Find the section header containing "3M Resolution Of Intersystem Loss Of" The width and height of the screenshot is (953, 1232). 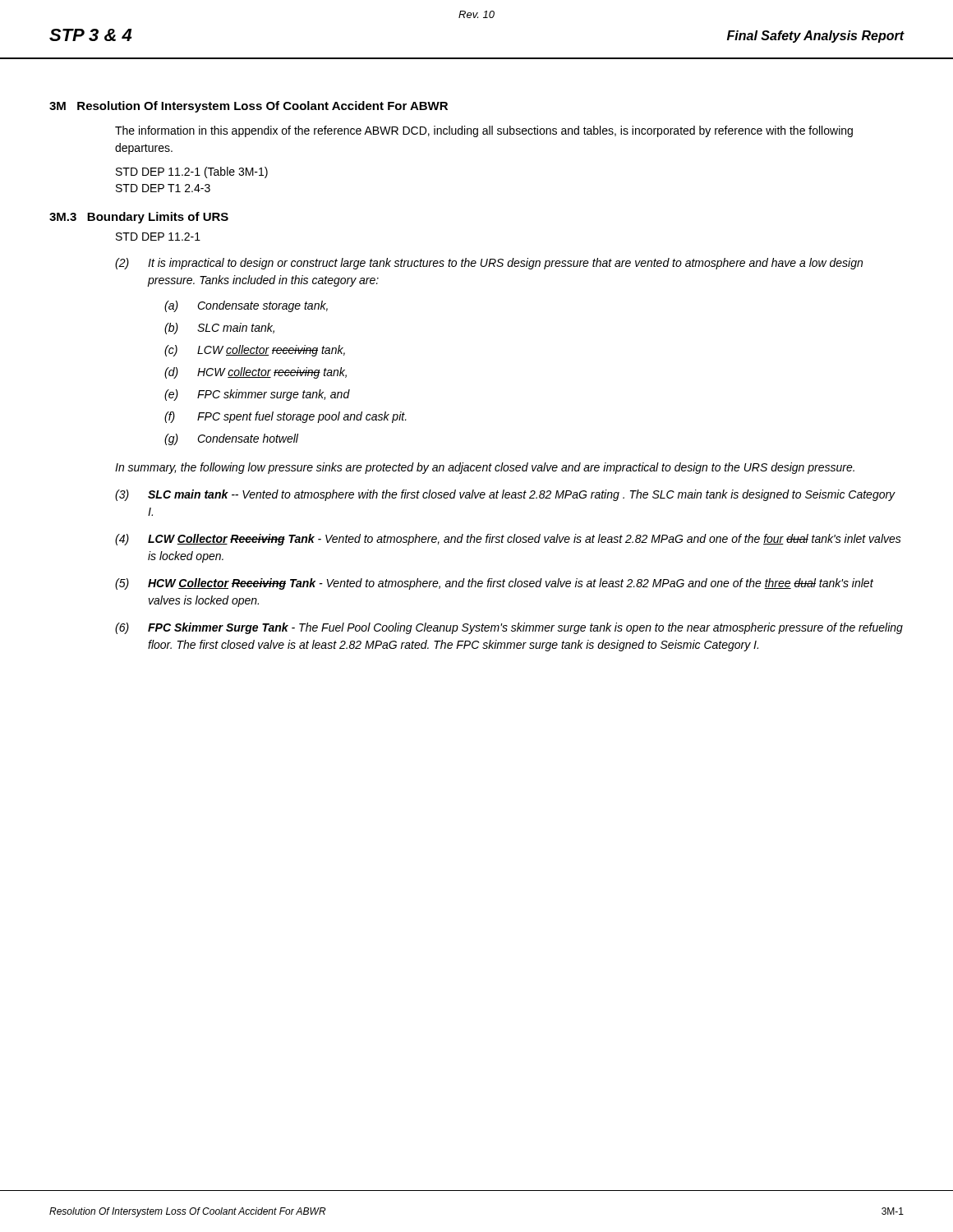point(249,106)
